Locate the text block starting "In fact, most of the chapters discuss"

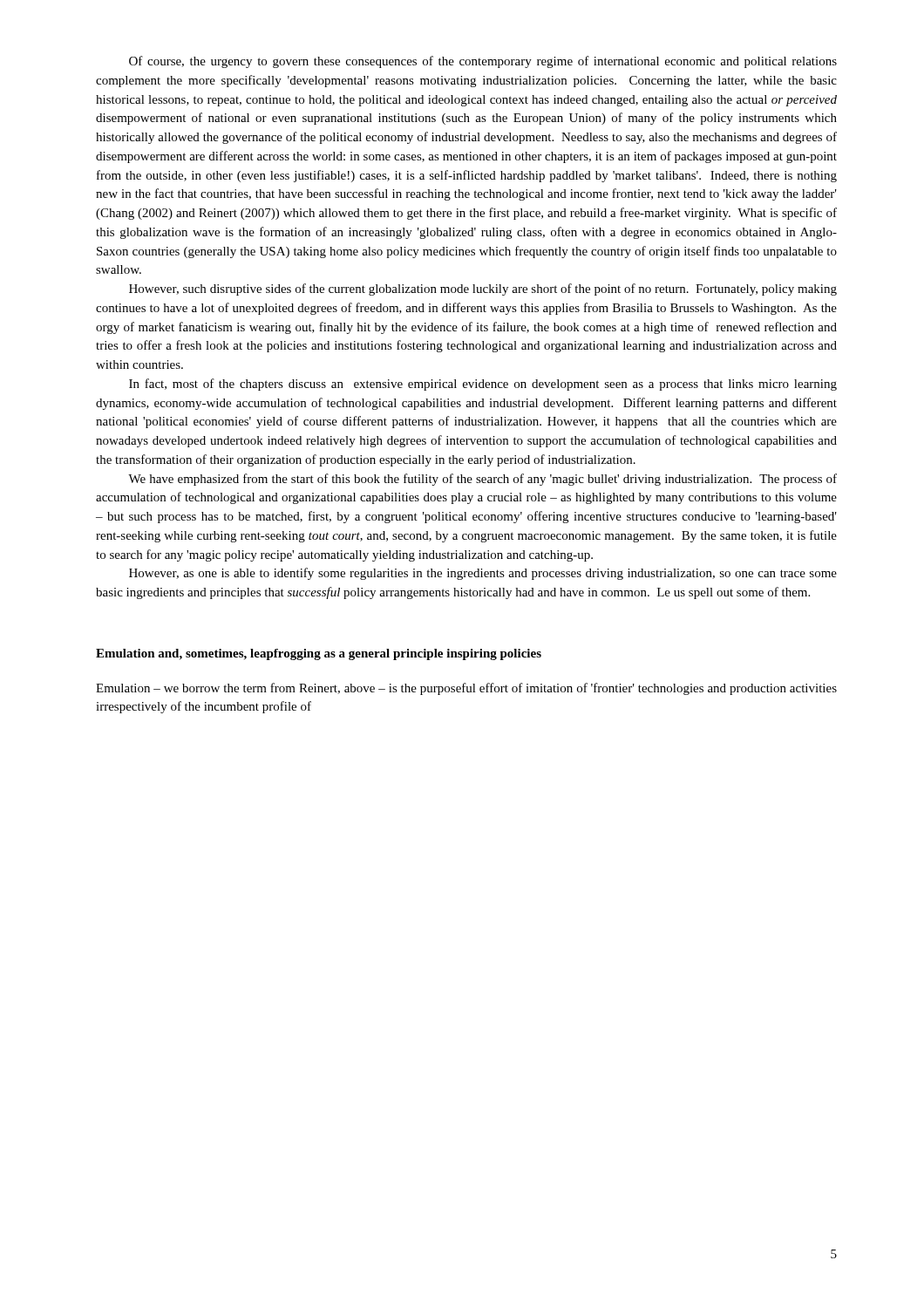(x=466, y=422)
